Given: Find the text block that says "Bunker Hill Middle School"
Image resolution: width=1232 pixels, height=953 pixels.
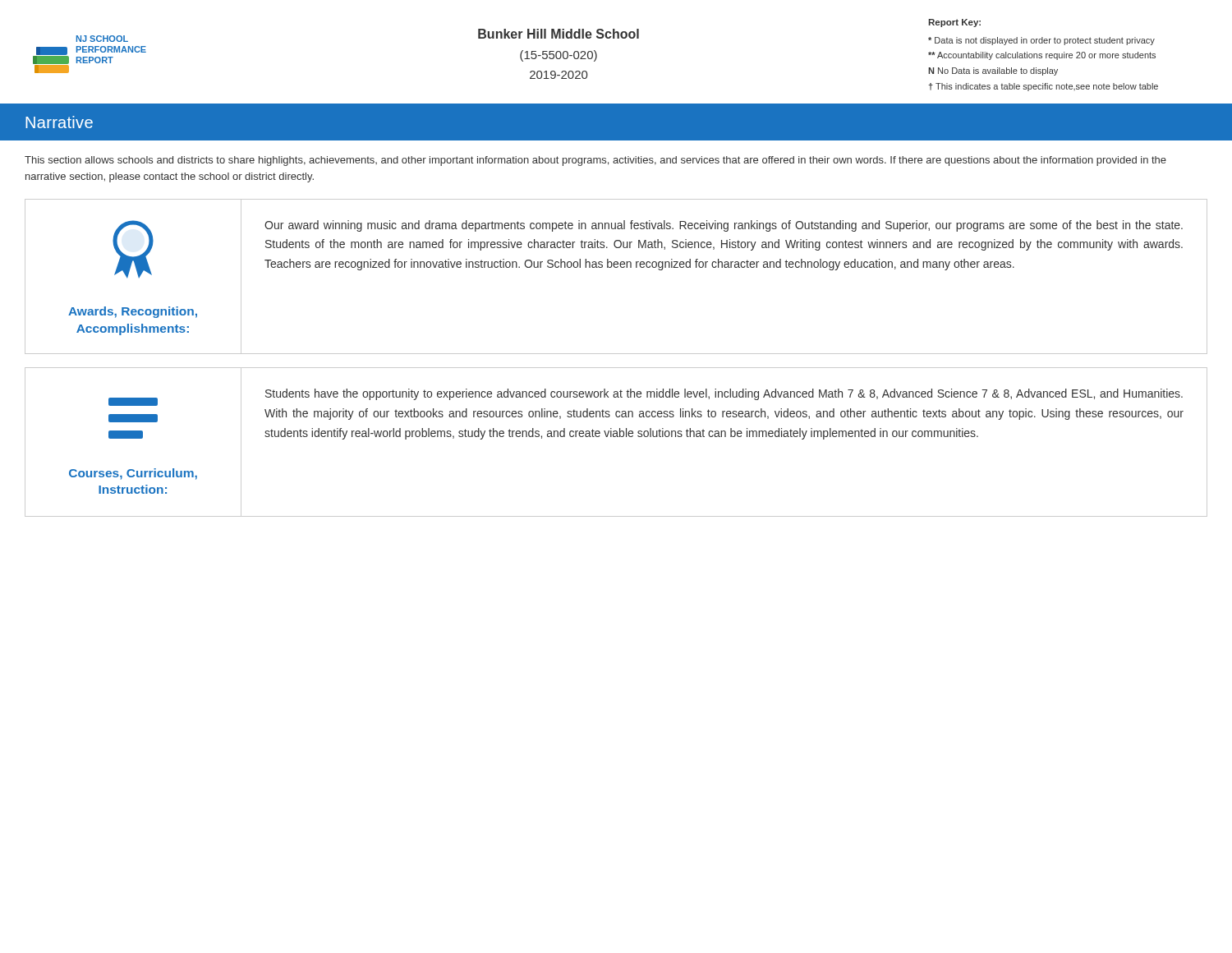Looking at the screenshot, I should pyautogui.click(x=558, y=54).
